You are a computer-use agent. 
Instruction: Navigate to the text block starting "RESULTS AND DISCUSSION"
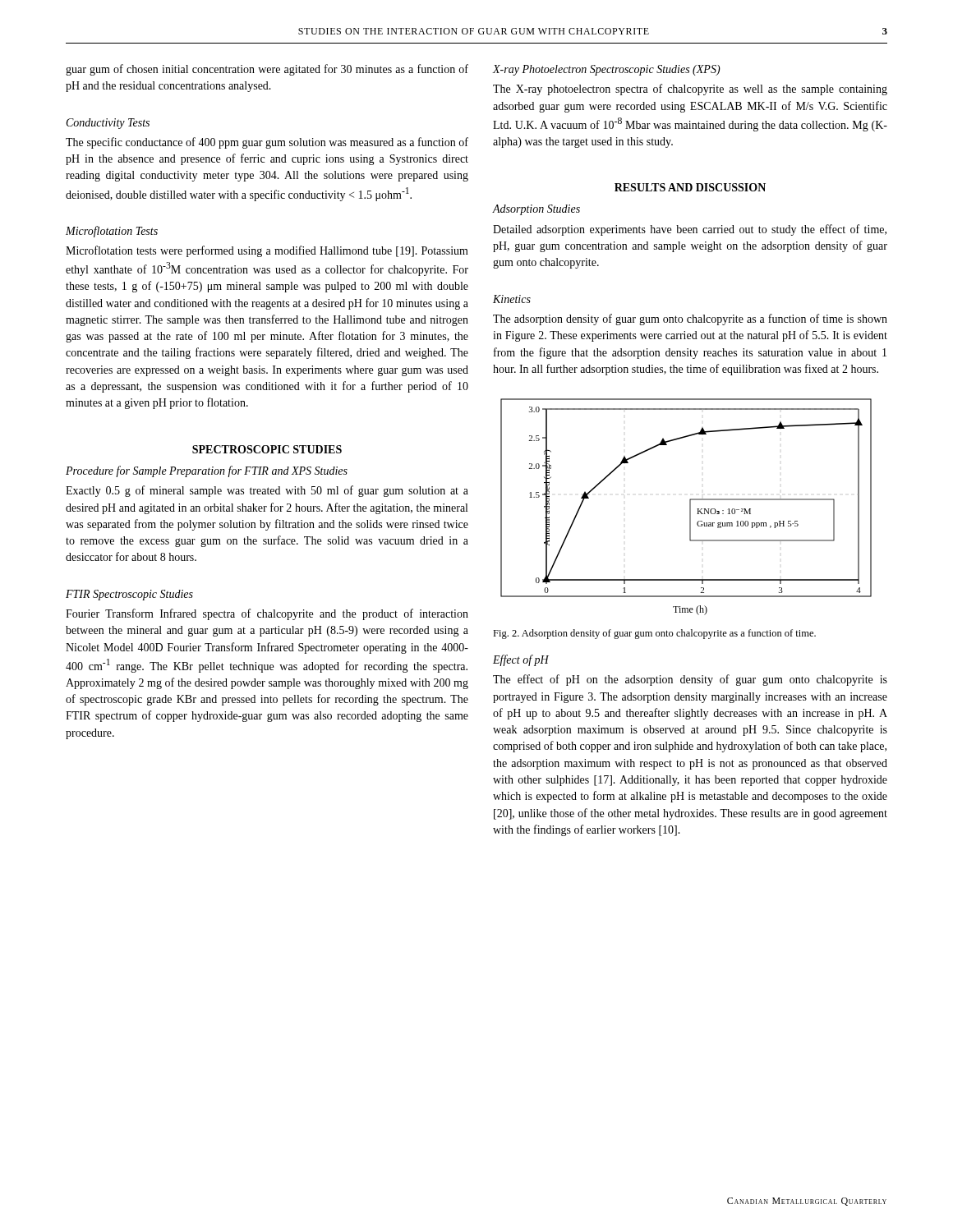pos(690,188)
